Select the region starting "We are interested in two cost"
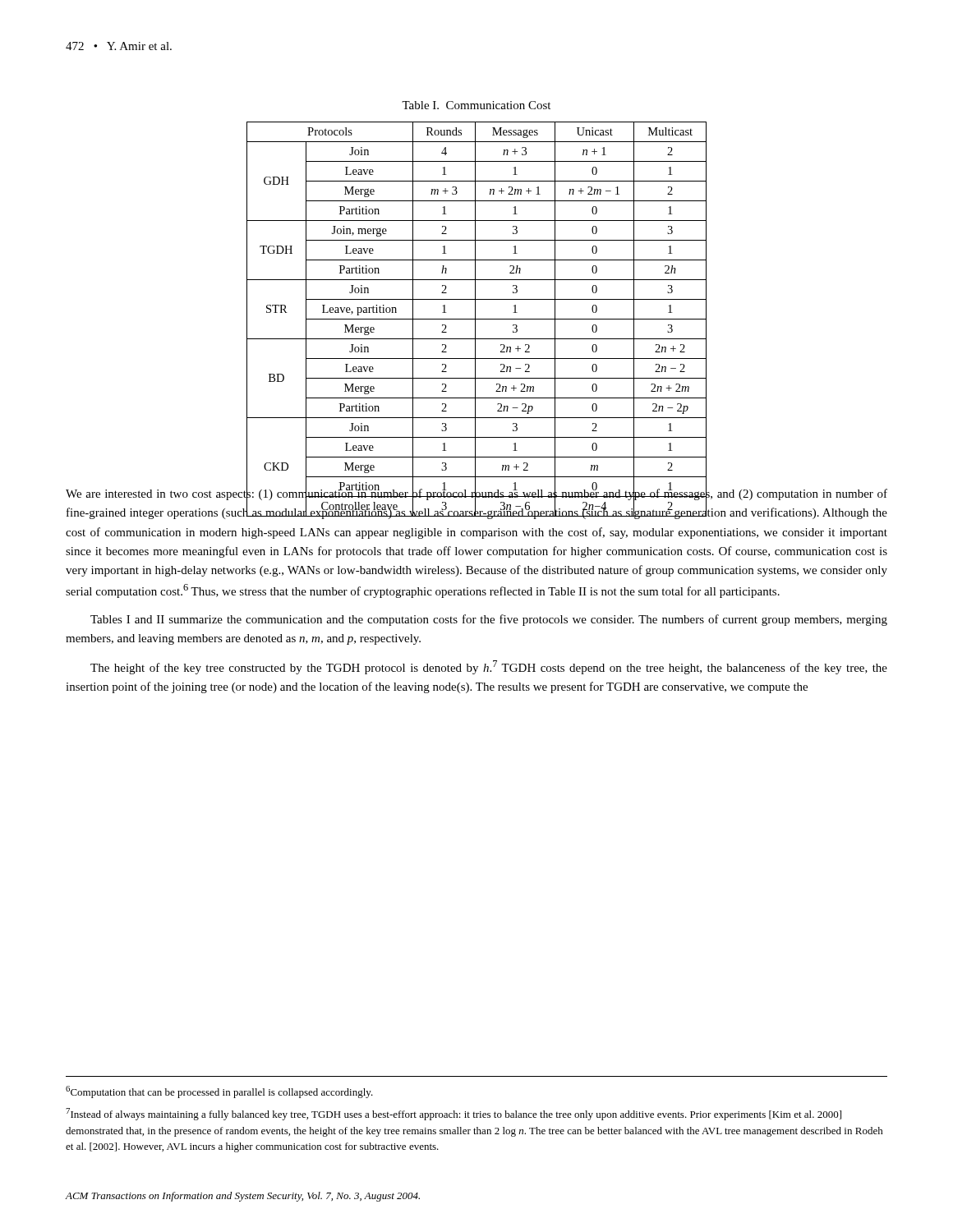Screen dimensions: 1232x953 476,543
